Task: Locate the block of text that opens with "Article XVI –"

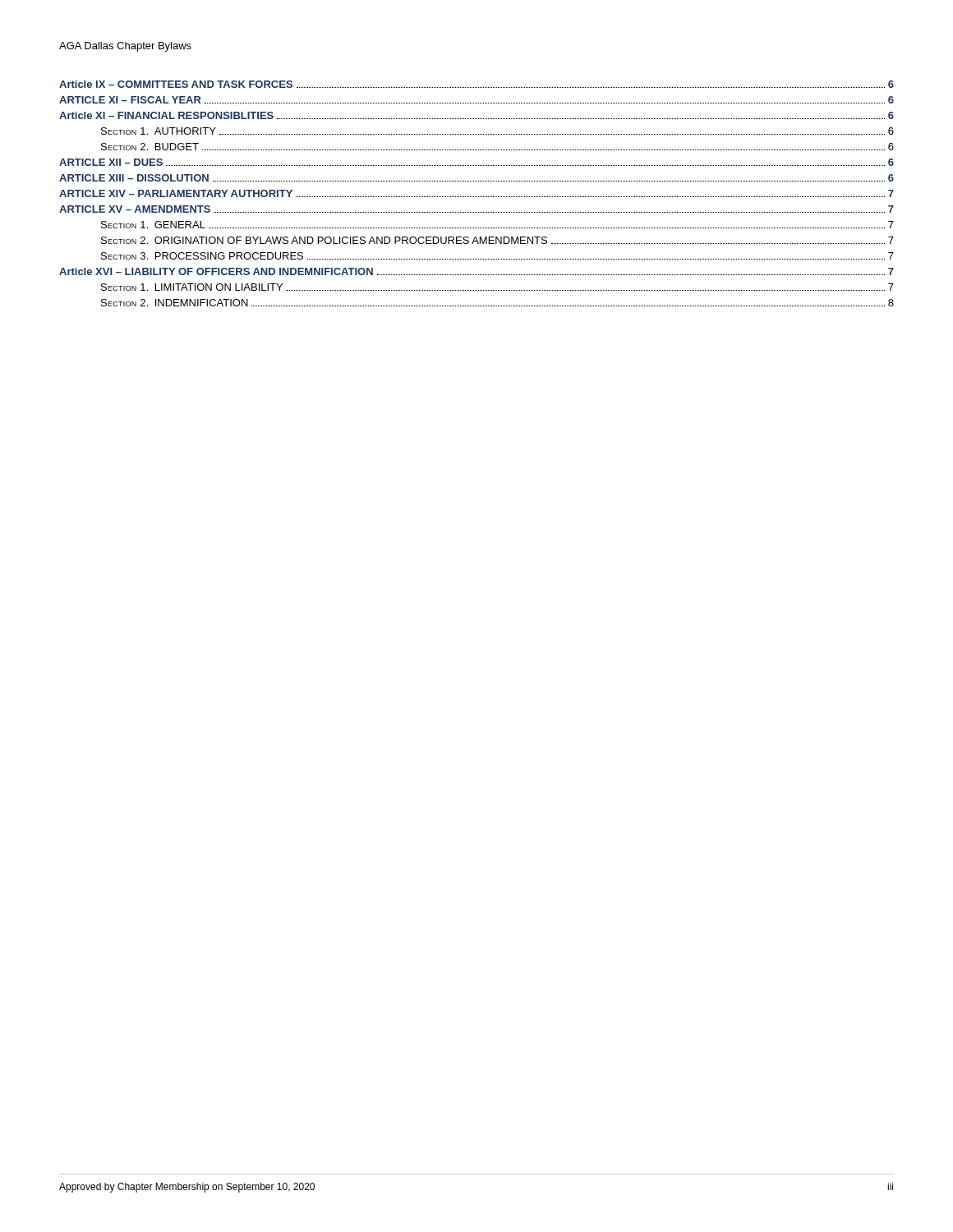Action: [476, 271]
